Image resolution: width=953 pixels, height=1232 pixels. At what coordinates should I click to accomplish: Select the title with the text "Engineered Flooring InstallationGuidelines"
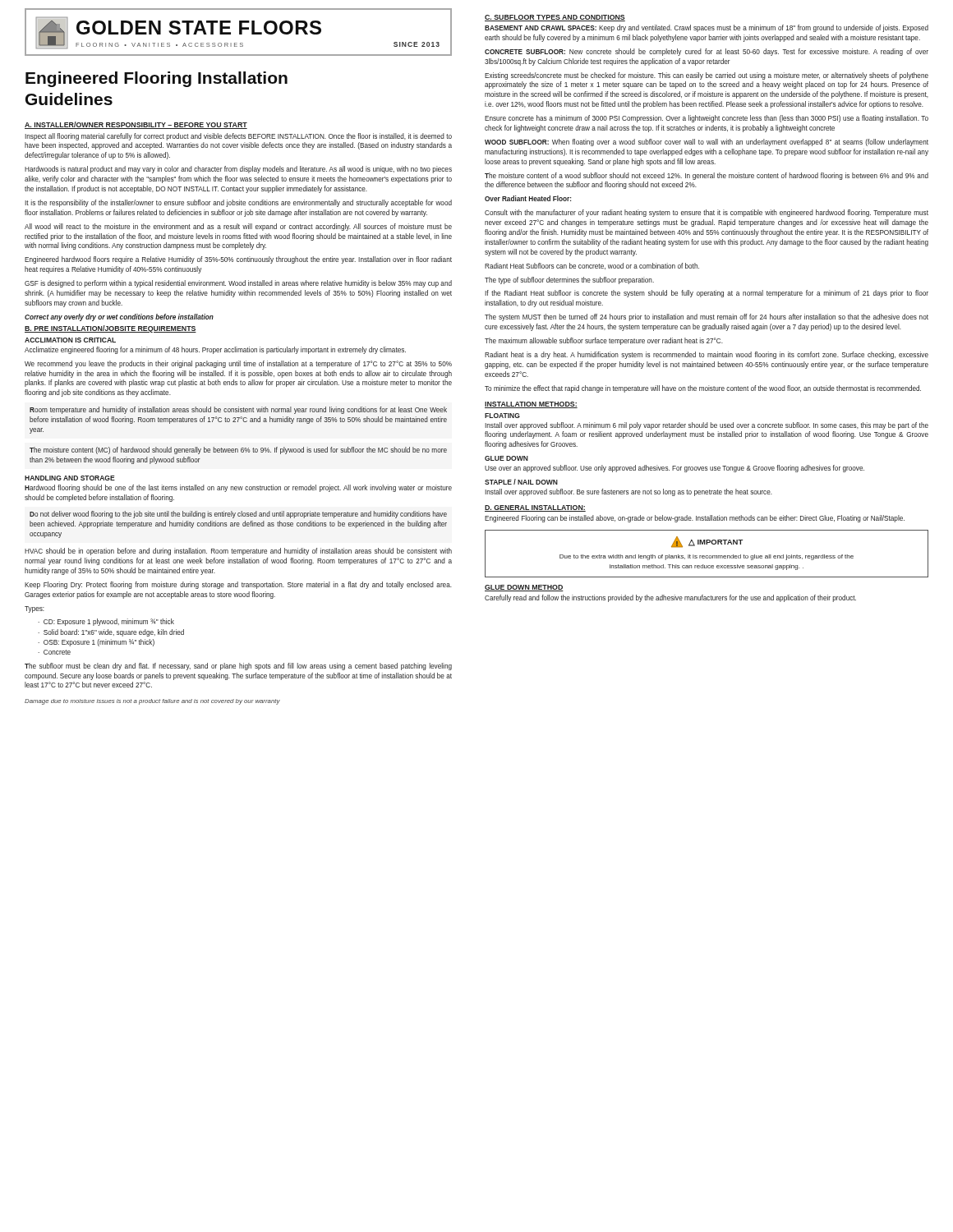click(156, 88)
